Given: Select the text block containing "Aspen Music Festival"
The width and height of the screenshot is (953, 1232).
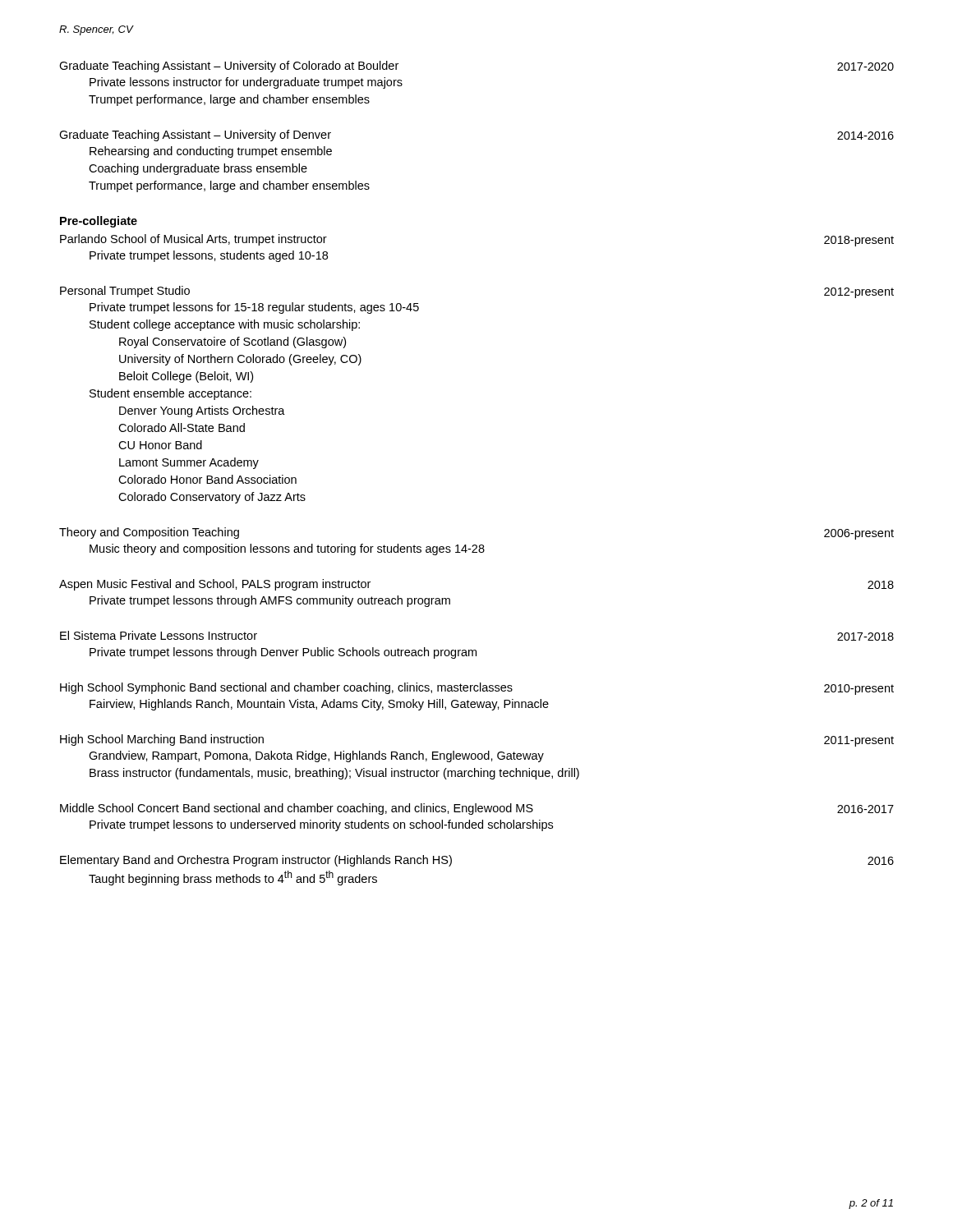Looking at the screenshot, I should pos(214,584).
